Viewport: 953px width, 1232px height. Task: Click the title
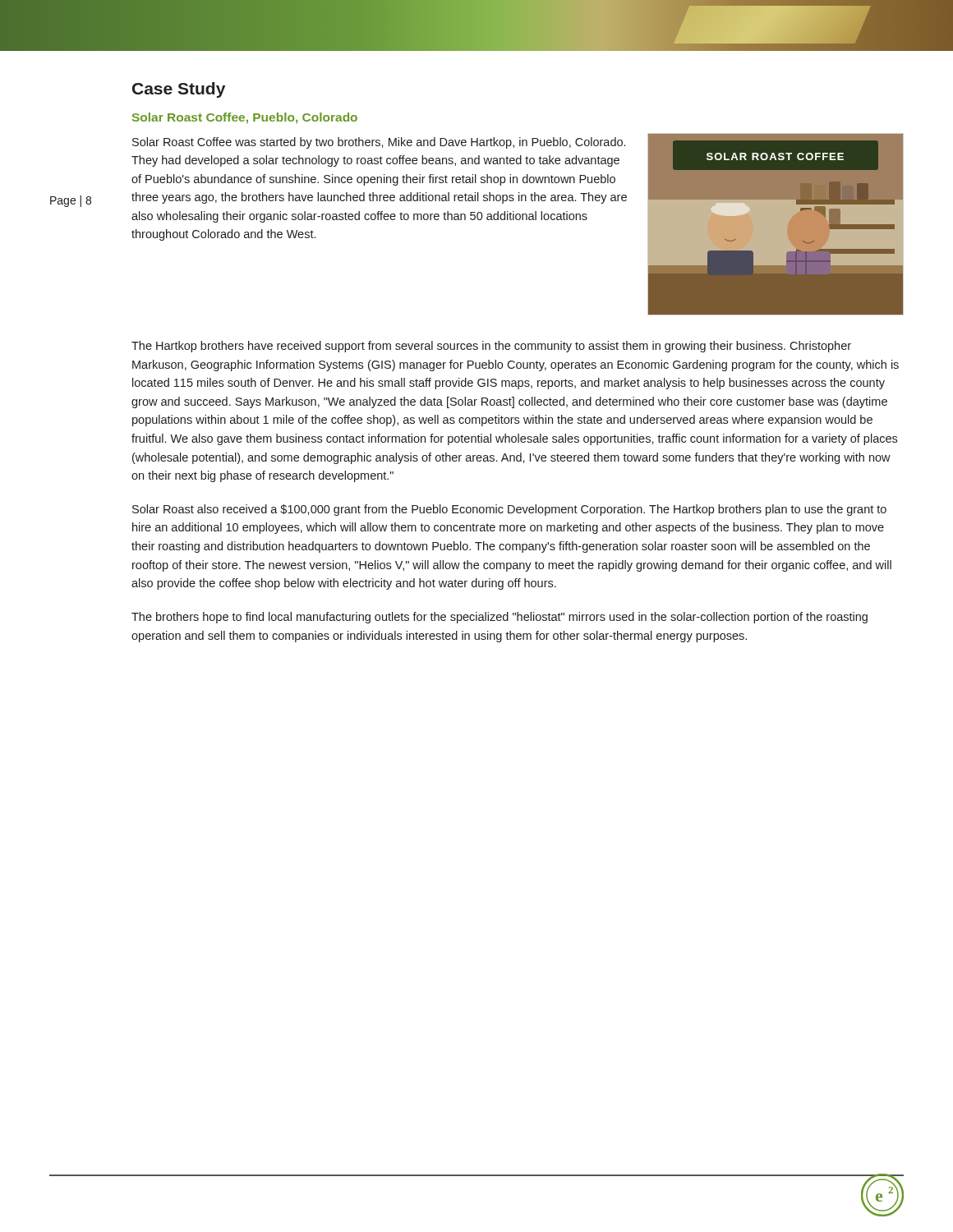[178, 88]
